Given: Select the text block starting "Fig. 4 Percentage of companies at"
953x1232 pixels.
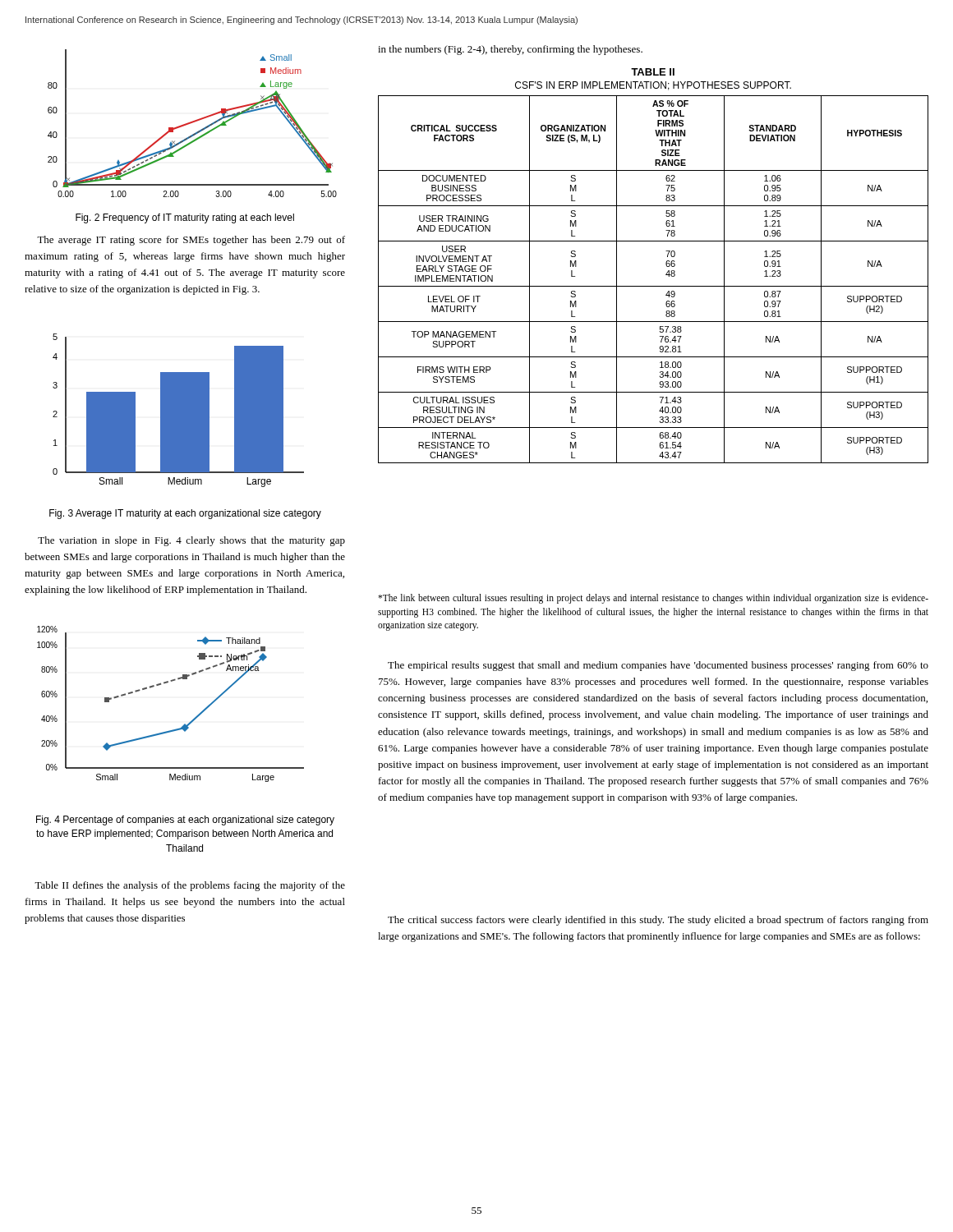Looking at the screenshot, I should coord(185,834).
